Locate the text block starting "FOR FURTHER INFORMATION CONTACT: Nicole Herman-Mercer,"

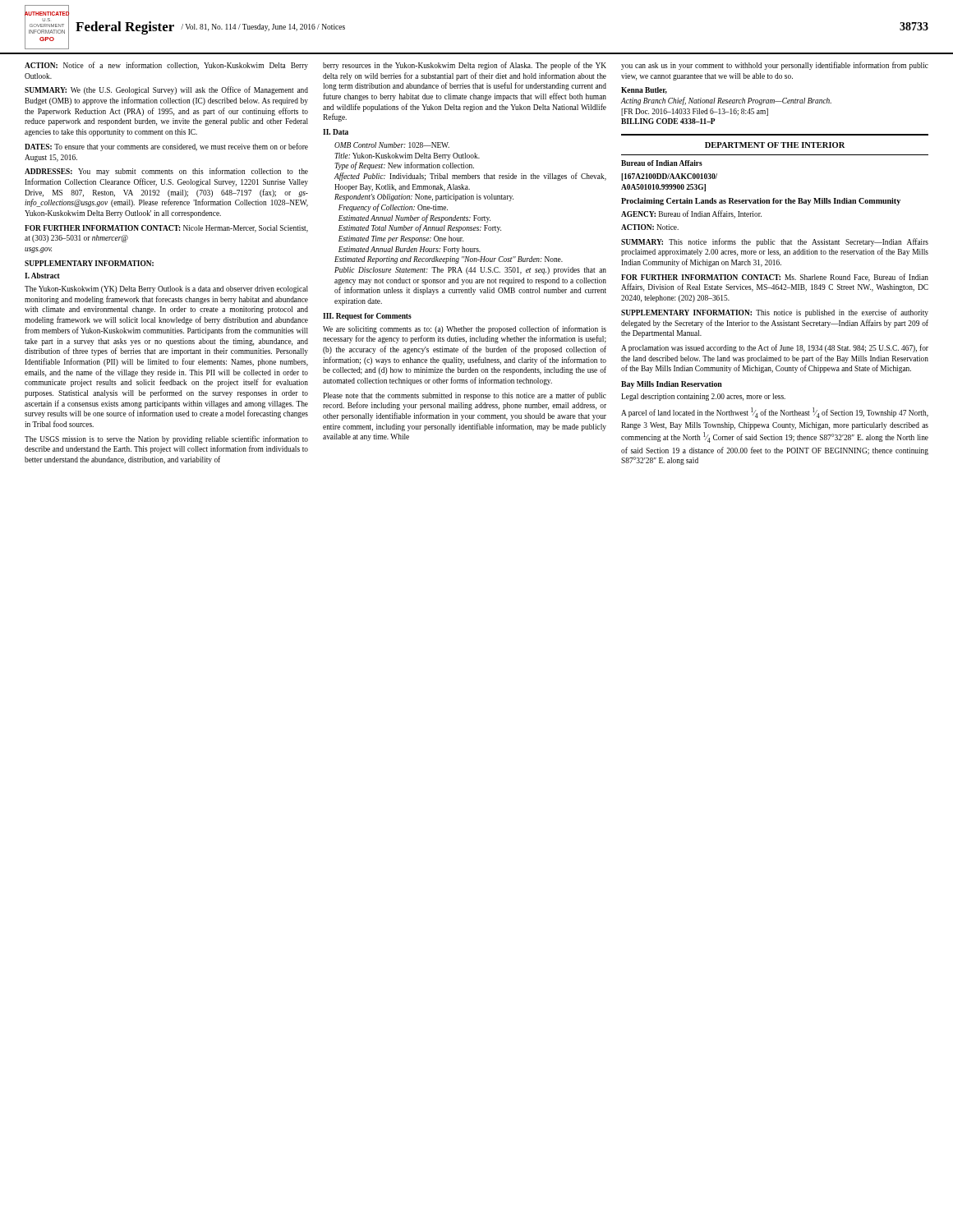166,238
